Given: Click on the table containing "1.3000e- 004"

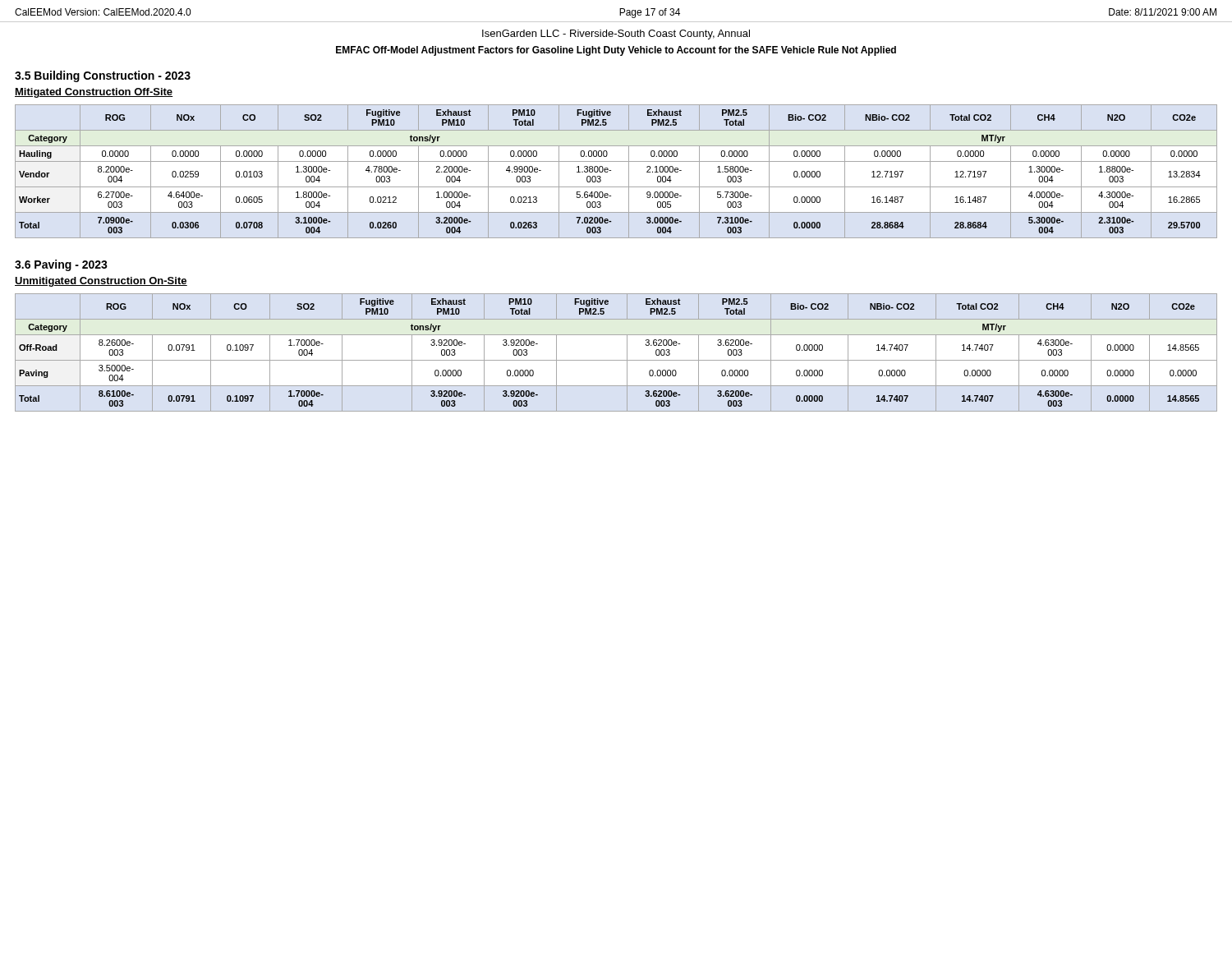Looking at the screenshot, I should pos(616,175).
